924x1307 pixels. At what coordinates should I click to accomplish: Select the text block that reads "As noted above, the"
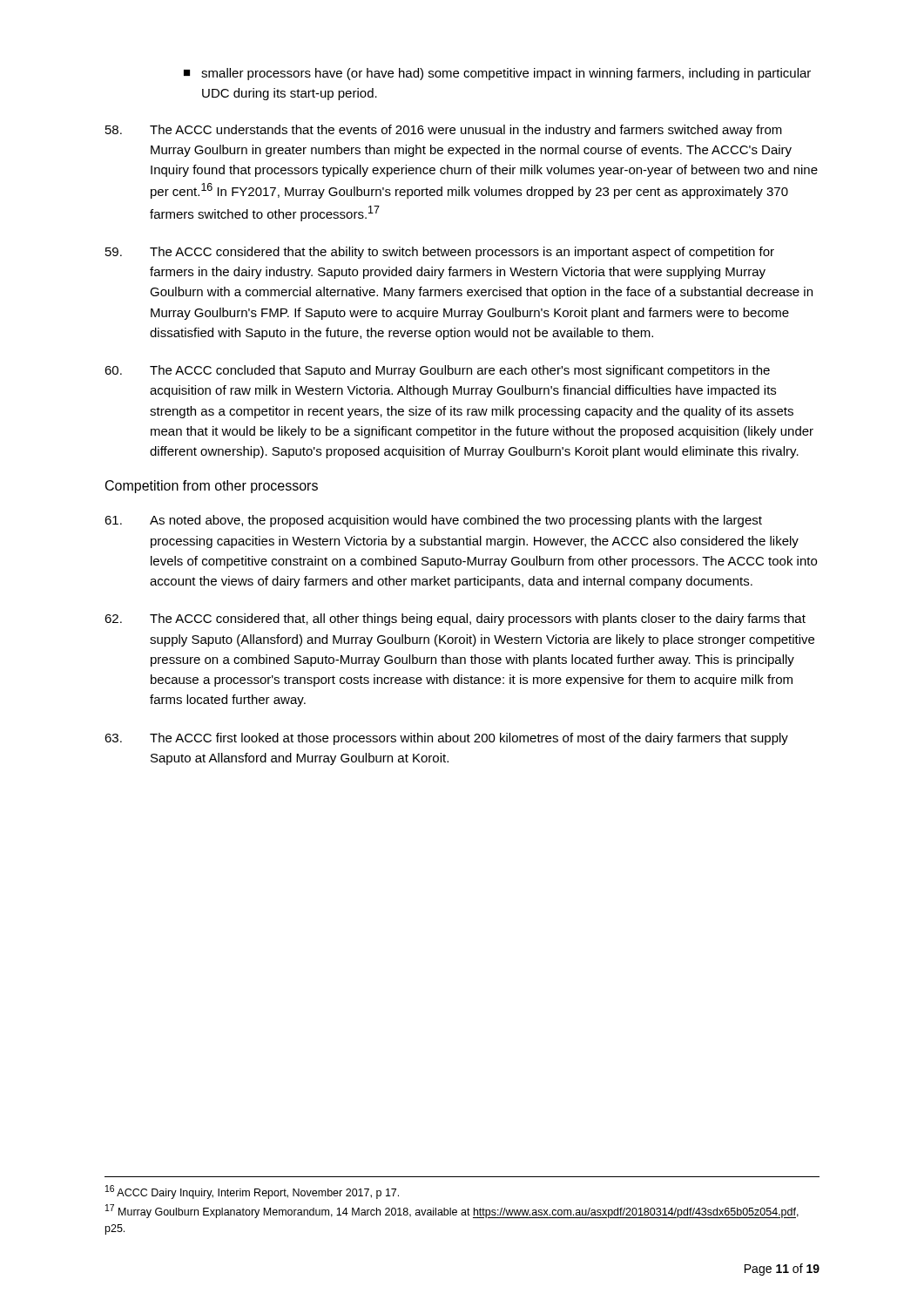[x=462, y=551]
